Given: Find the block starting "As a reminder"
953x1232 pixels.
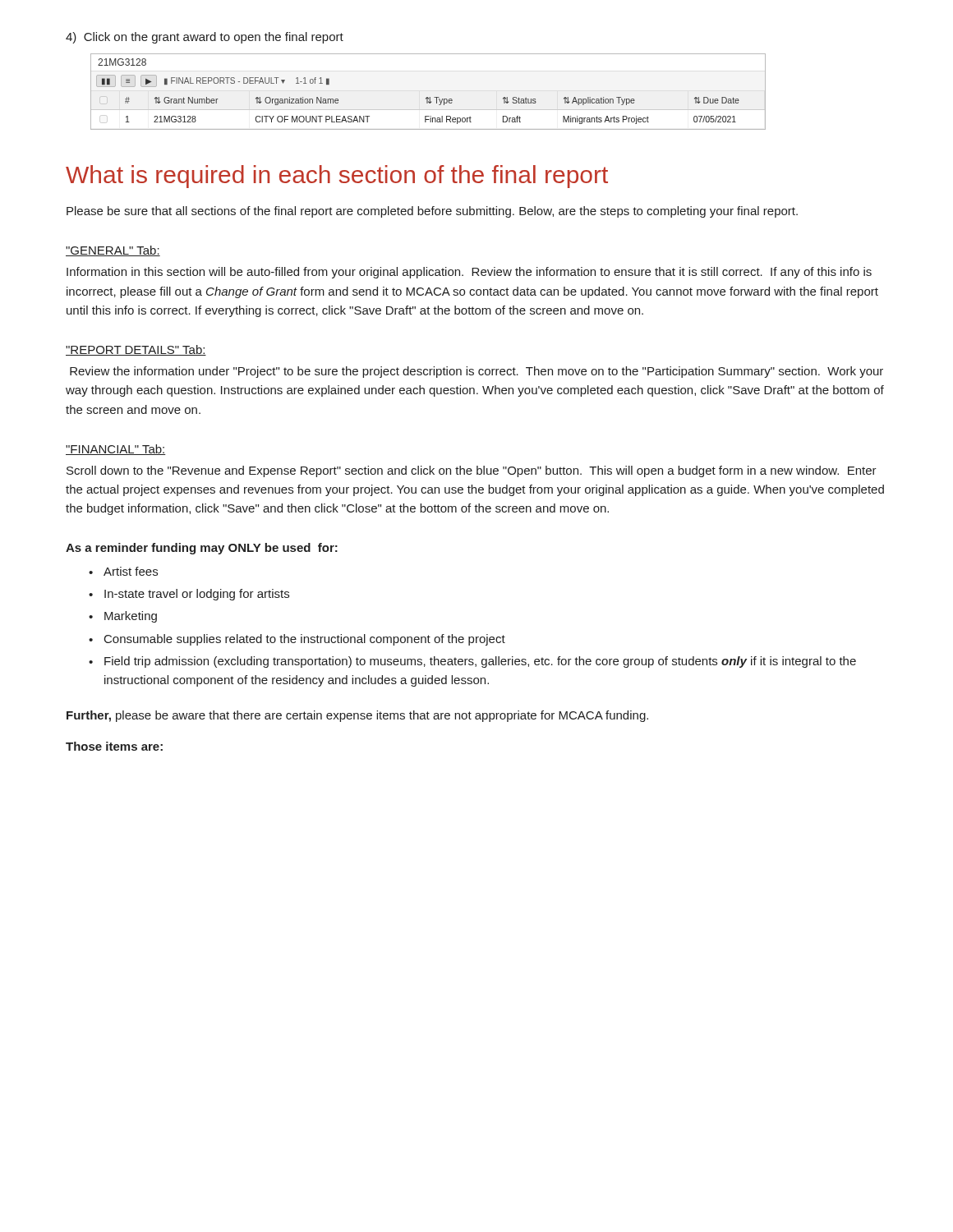Looking at the screenshot, I should pos(202,547).
